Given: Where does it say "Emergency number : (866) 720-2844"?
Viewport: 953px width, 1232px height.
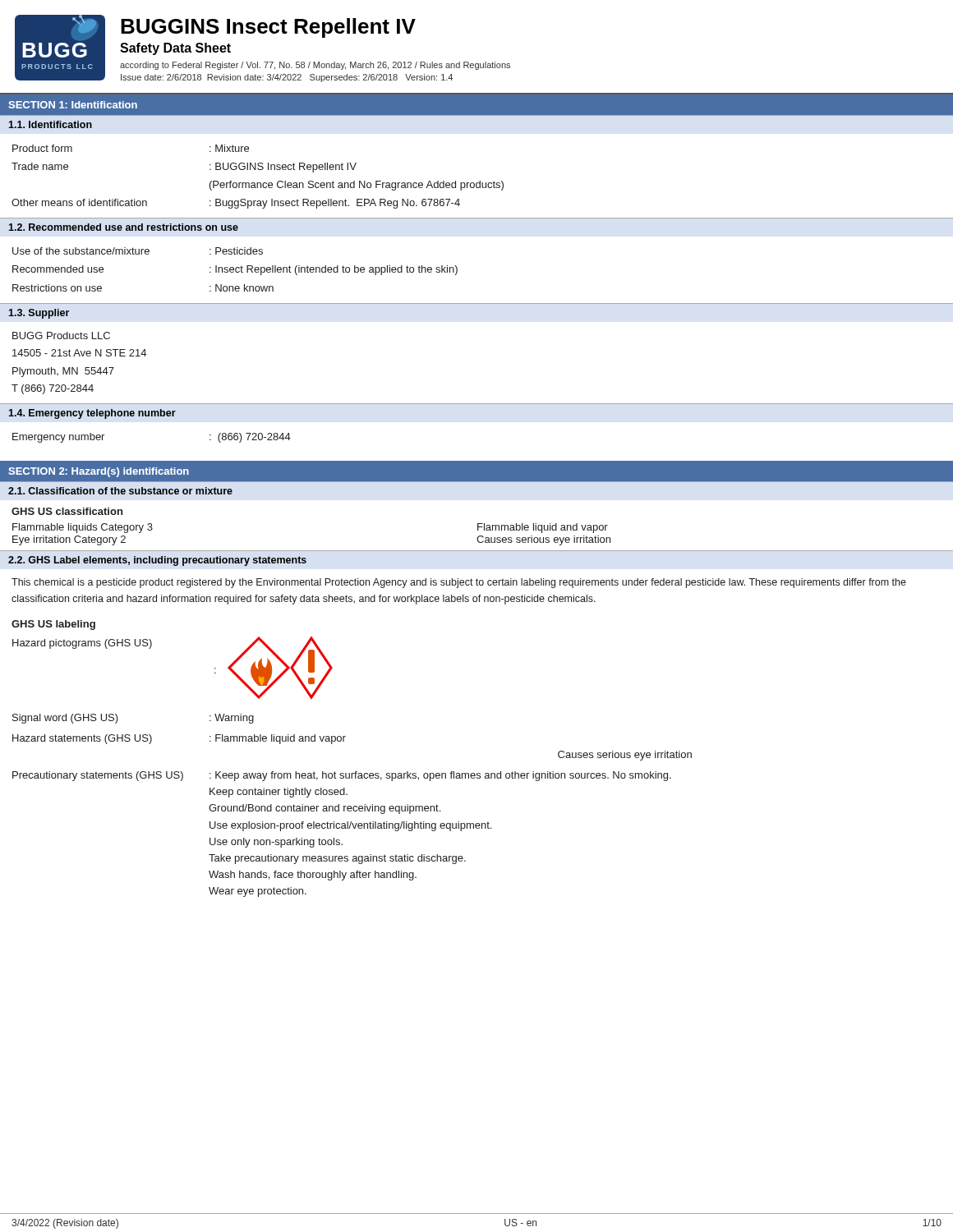Looking at the screenshot, I should (61, 437).
